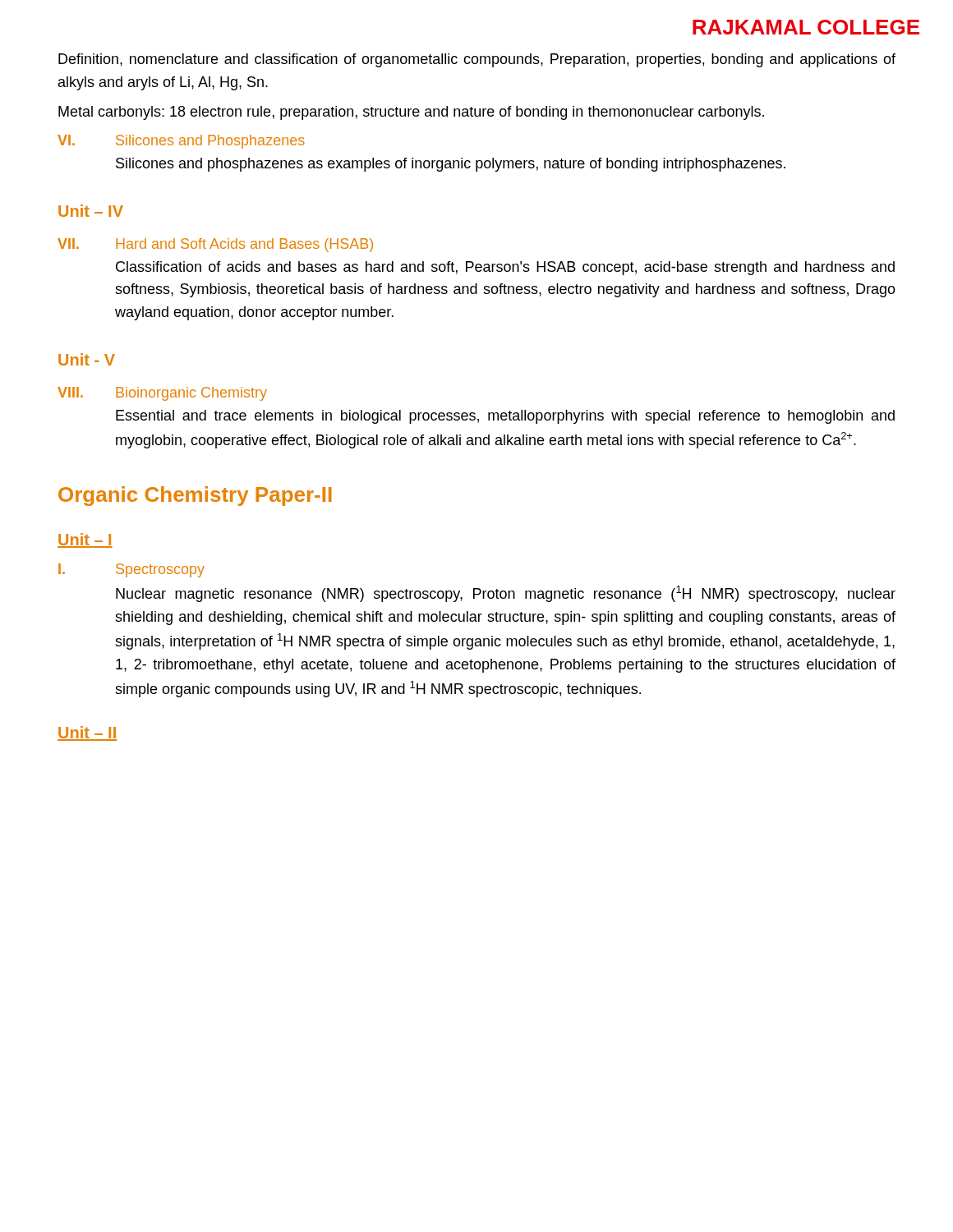Locate the block of text that opens with "Essential and trace elements in biological"

pos(505,428)
